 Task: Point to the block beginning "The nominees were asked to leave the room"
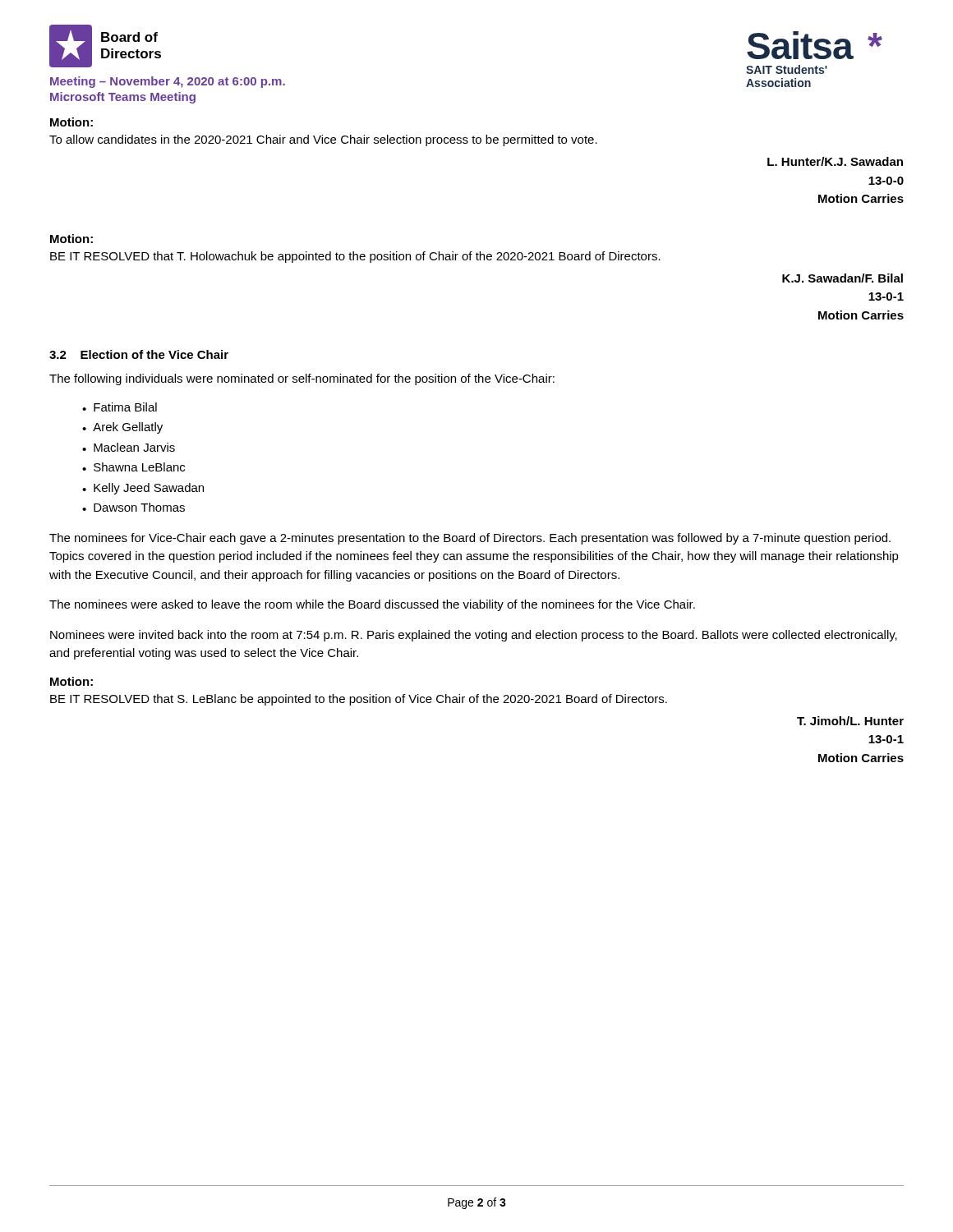372,604
